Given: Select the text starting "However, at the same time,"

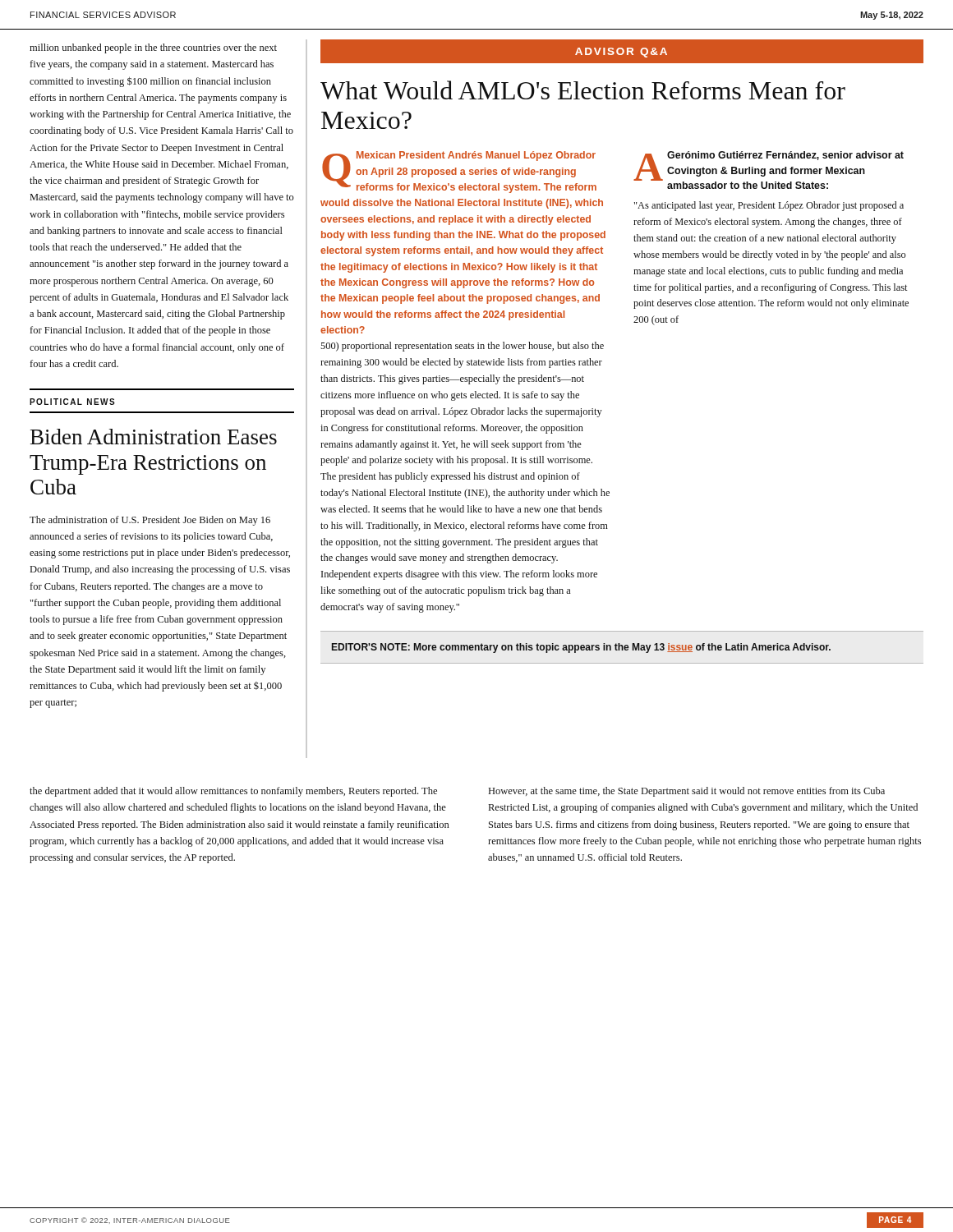Looking at the screenshot, I should [x=705, y=824].
